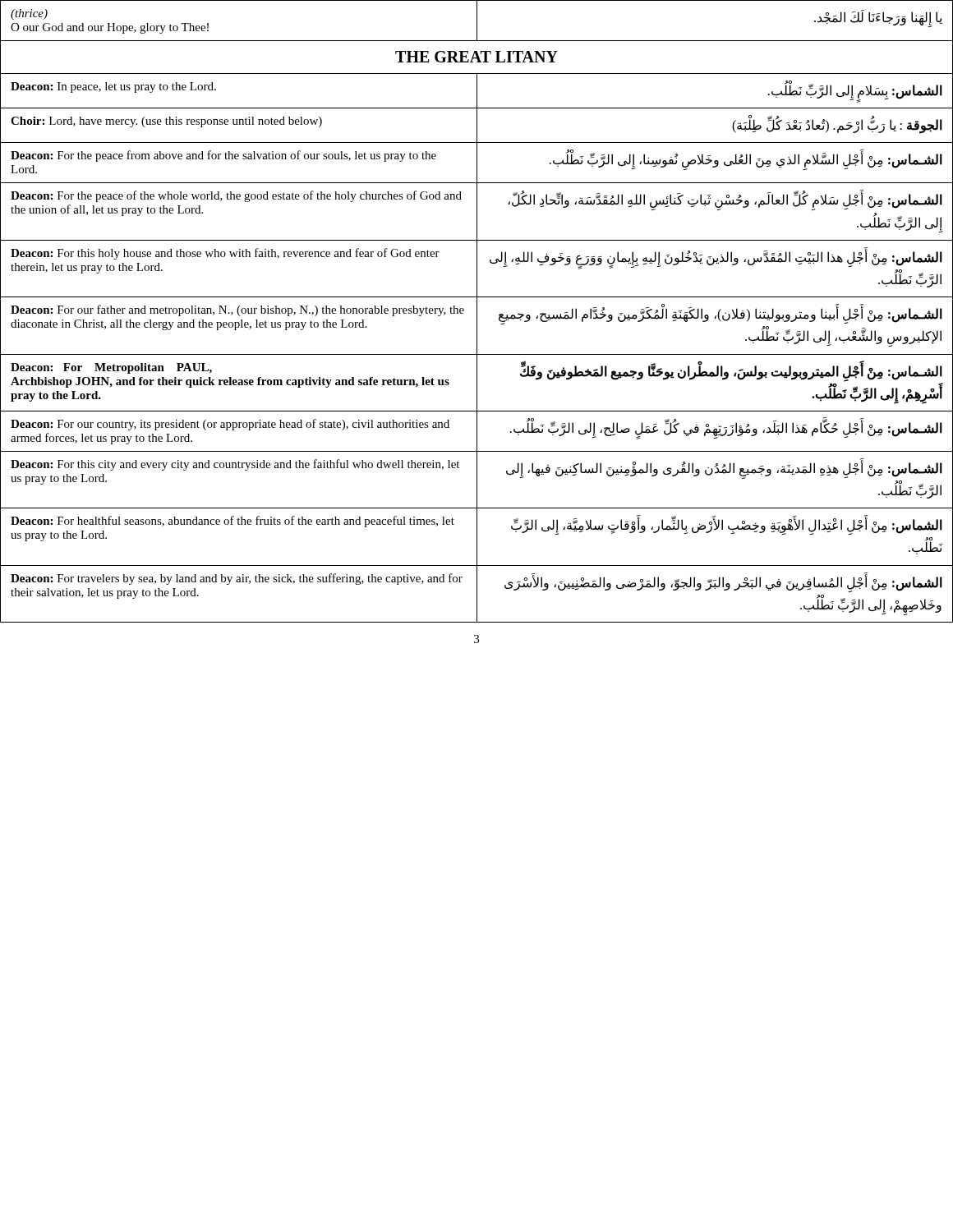
Task: Select the text block that reads "Choir: Lord, have mercy. (use this response"
Action: click(166, 121)
